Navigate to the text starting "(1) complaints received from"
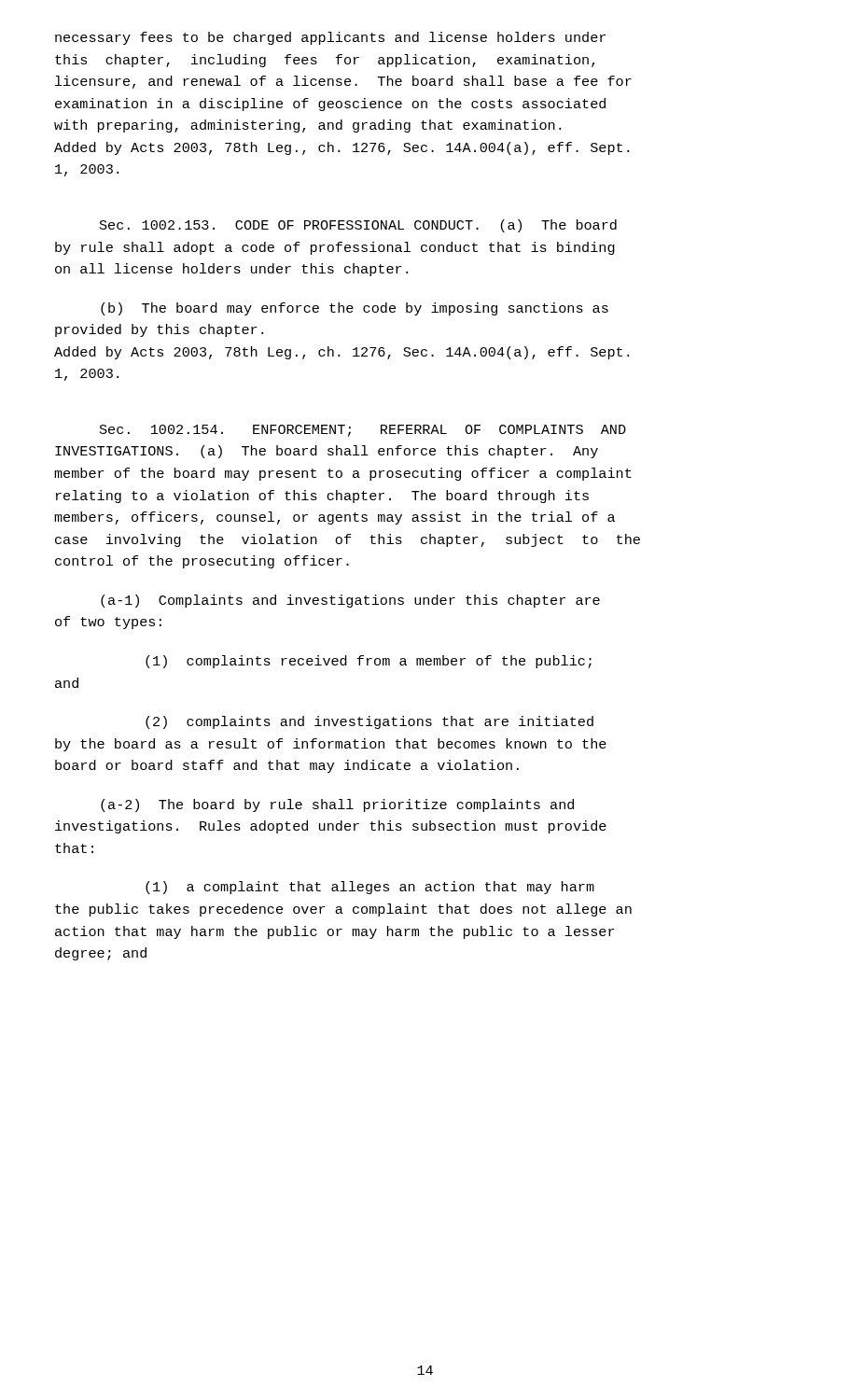Image resolution: width=850 pixels, height=1400 pixels. coord(425,673)
